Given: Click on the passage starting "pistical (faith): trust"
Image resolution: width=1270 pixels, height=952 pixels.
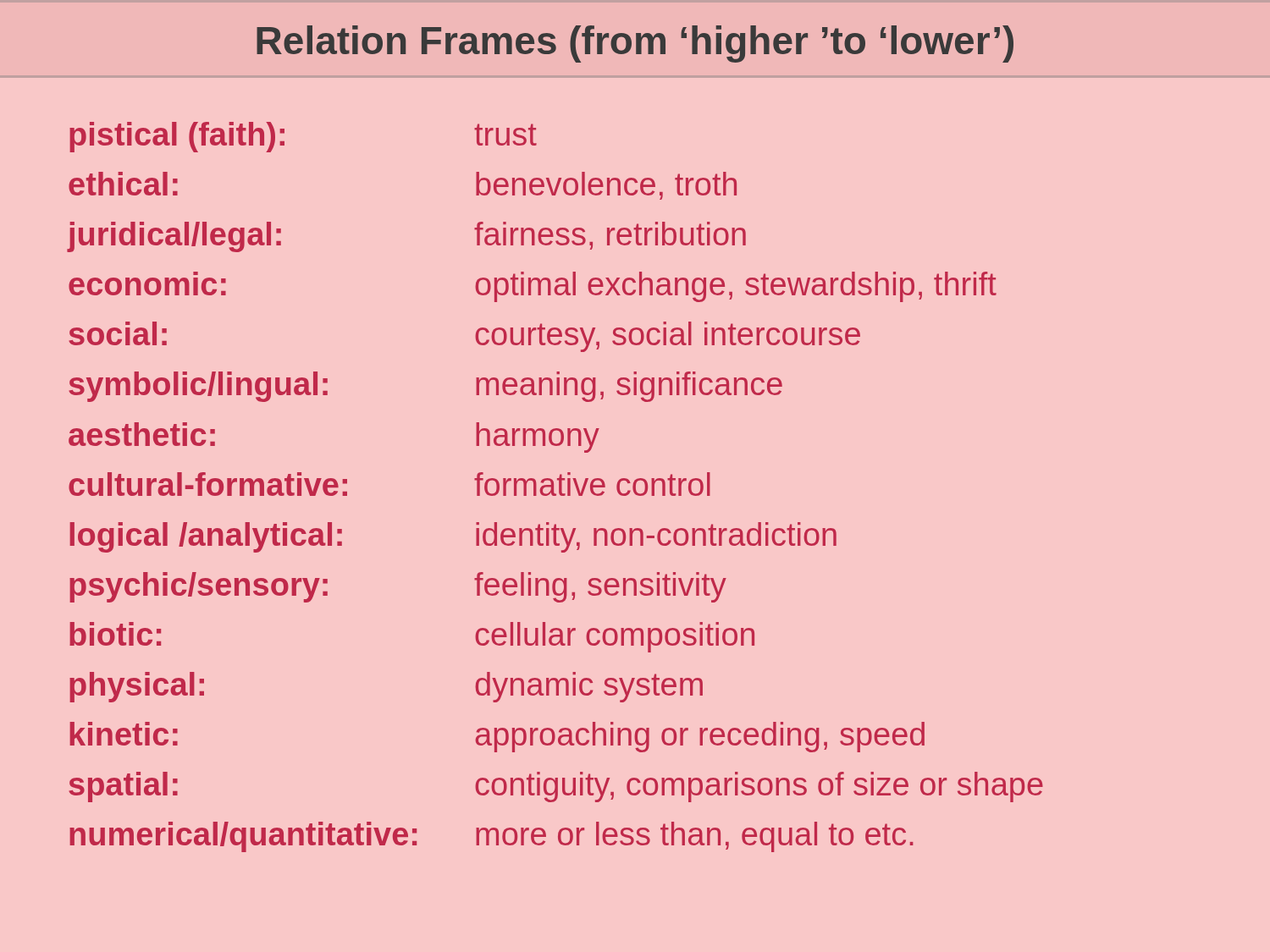Looking at the screenshot, I should point(174,137).
